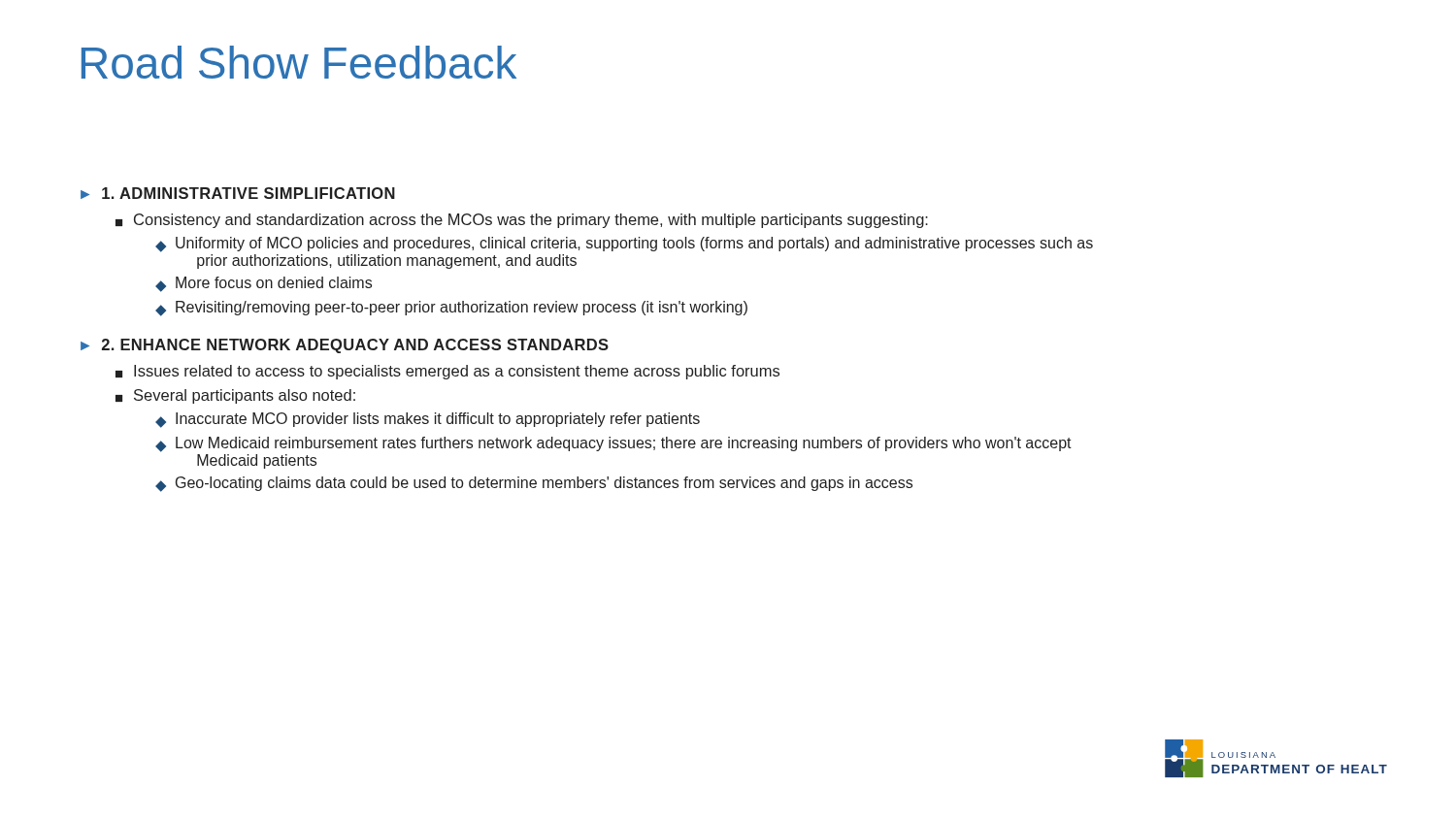Click on the text block starting "■ Consistency and standardization across the"

522,220
